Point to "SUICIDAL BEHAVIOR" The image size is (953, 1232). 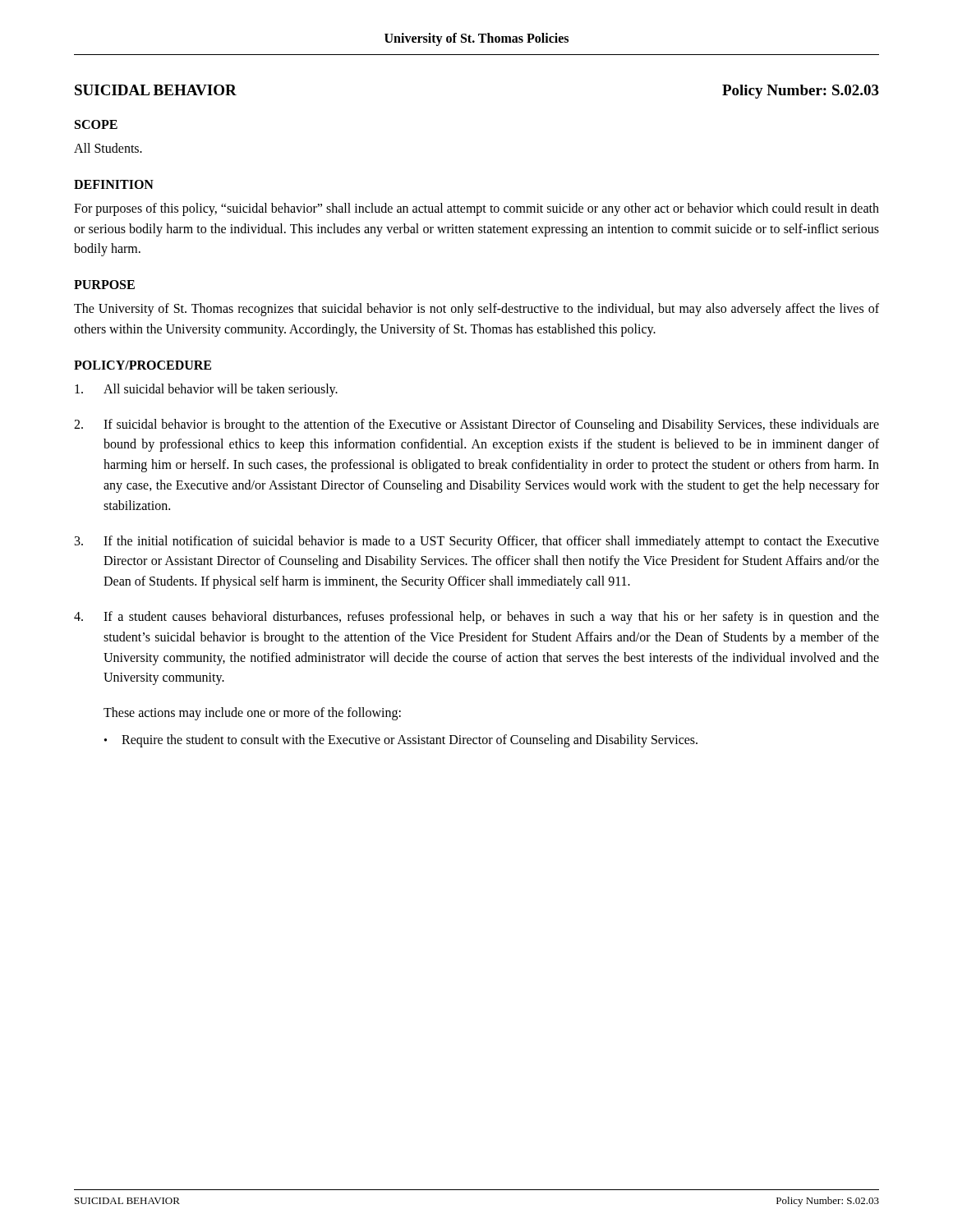155,90
